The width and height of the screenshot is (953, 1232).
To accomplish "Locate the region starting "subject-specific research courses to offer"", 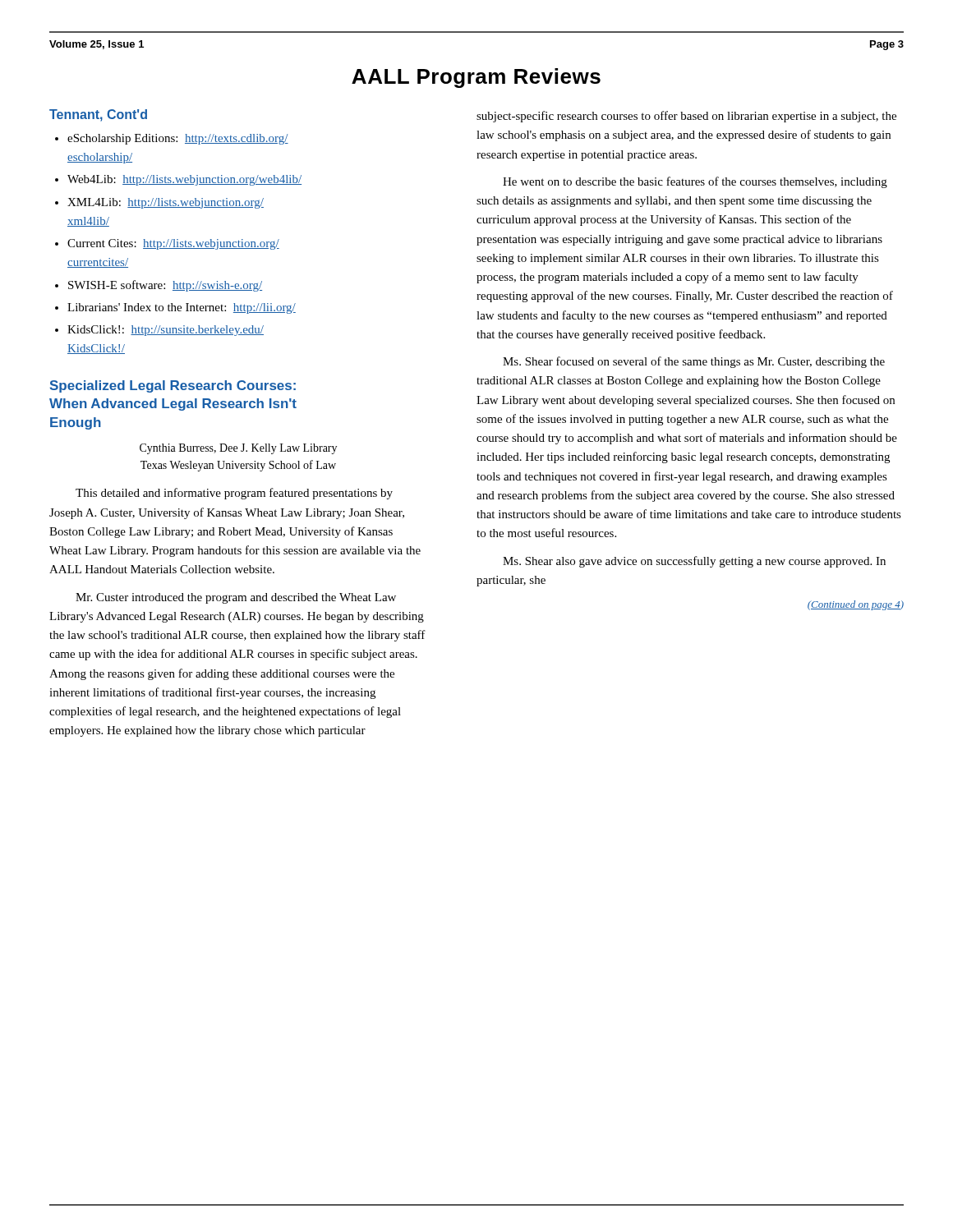I will tap(687, 135).
